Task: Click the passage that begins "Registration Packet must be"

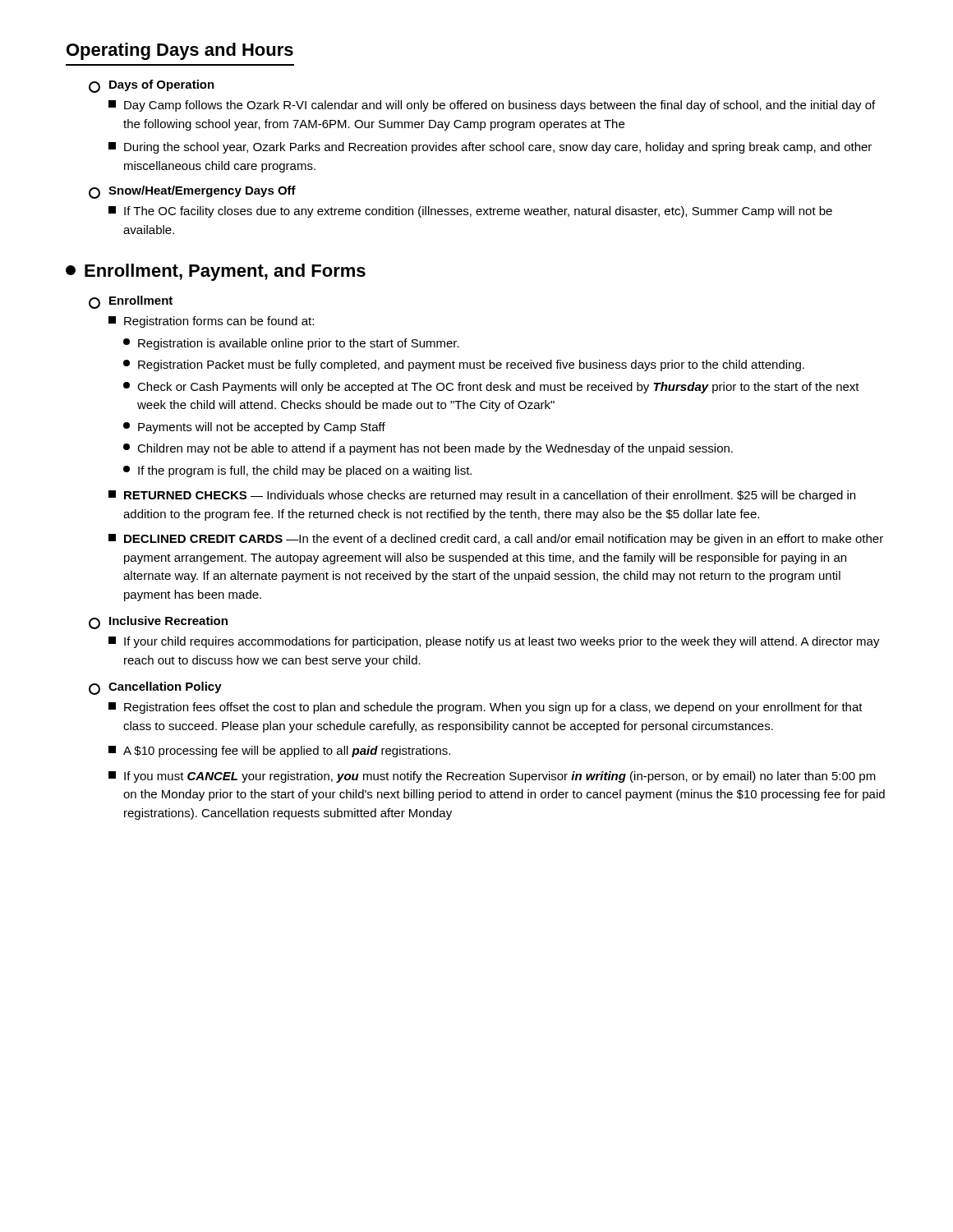Action: click(464, 365)
